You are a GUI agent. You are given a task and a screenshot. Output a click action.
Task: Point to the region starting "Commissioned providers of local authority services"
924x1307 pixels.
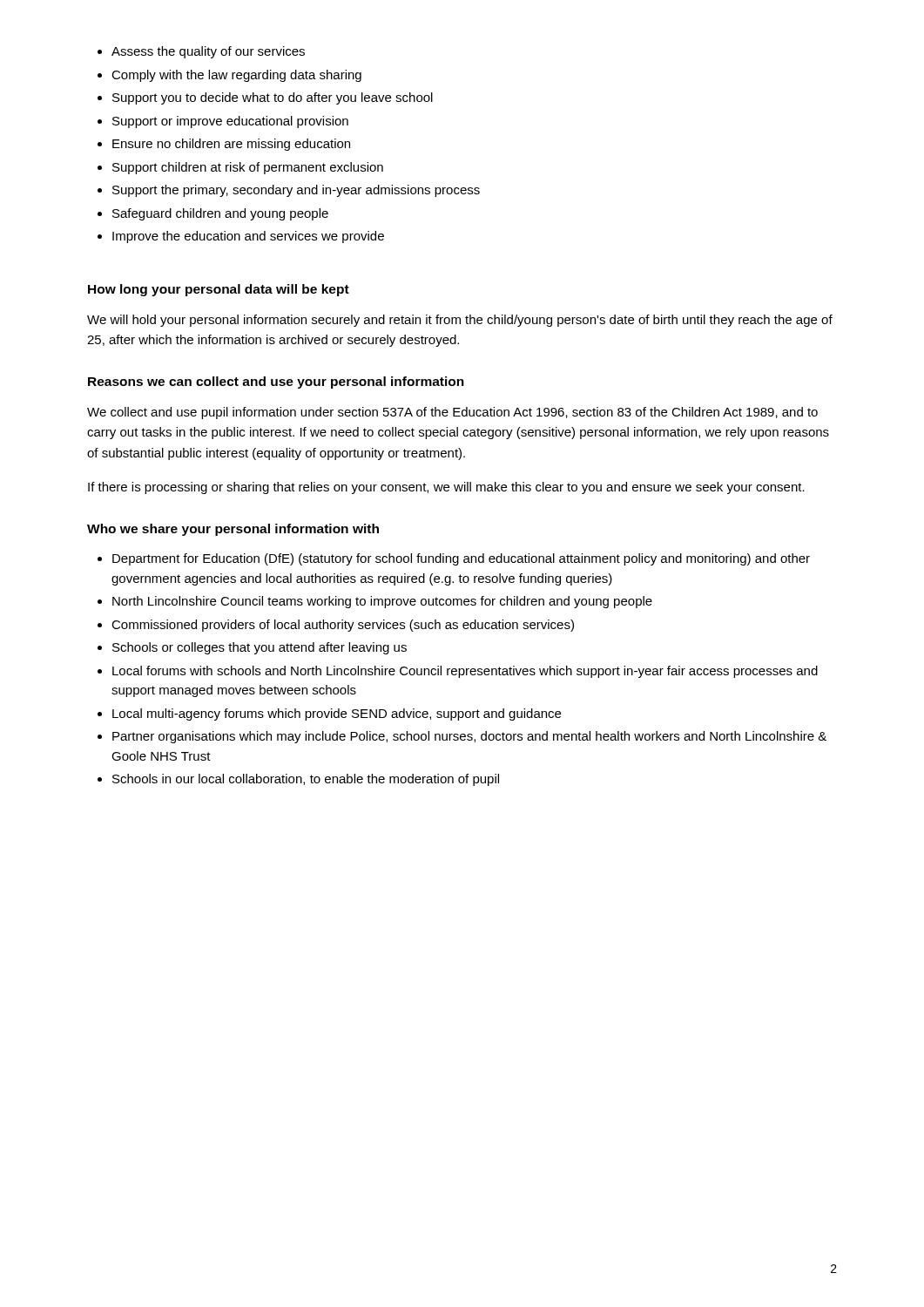click(x=474, y=624)
